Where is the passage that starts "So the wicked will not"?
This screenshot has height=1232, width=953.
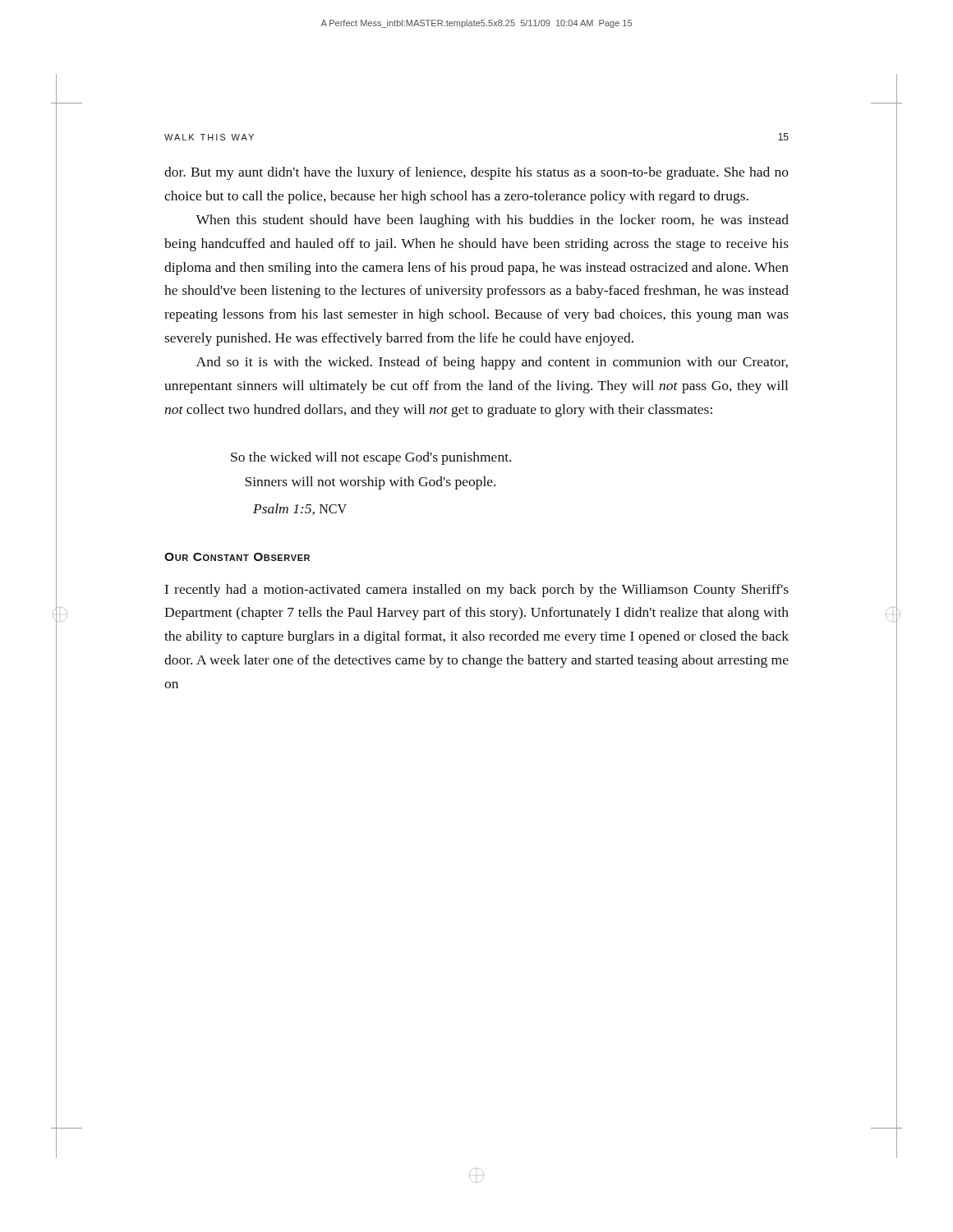tap(371, 458)
